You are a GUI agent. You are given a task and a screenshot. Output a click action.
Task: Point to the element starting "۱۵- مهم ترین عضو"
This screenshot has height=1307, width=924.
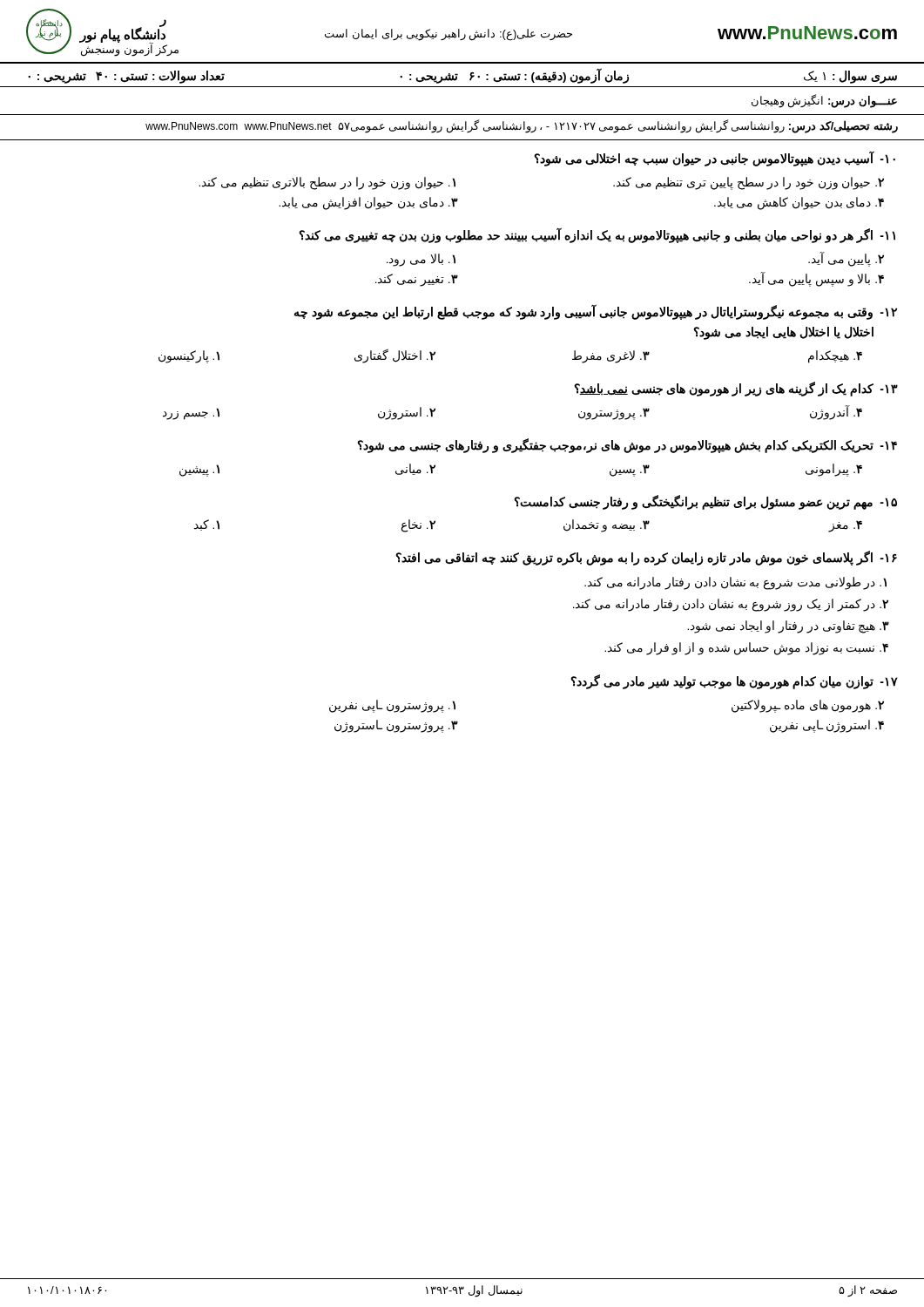[705, 502]
